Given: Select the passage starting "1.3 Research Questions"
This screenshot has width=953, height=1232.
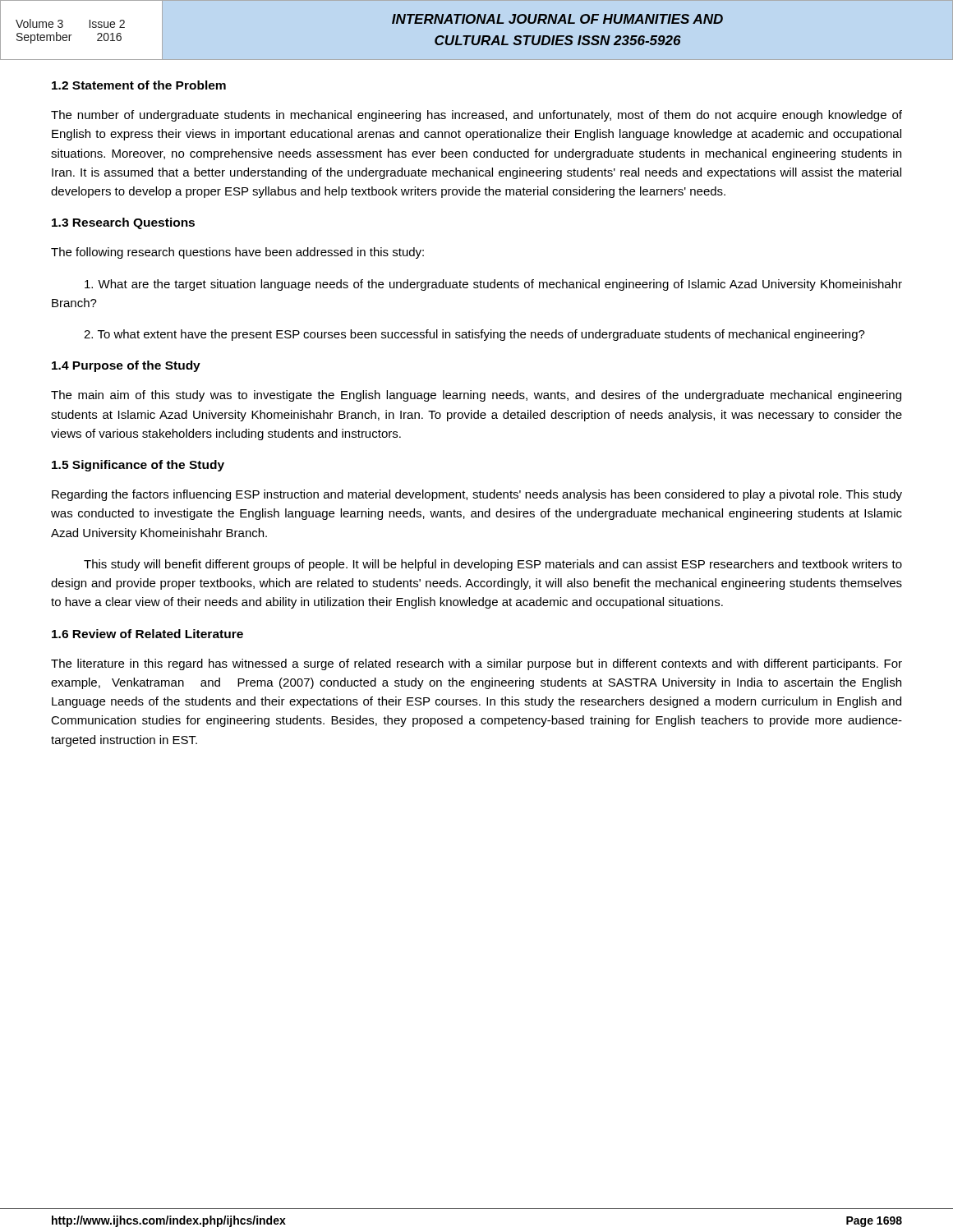Looking at the screenshot, I should pyautogui.click(x=123, y=223).
